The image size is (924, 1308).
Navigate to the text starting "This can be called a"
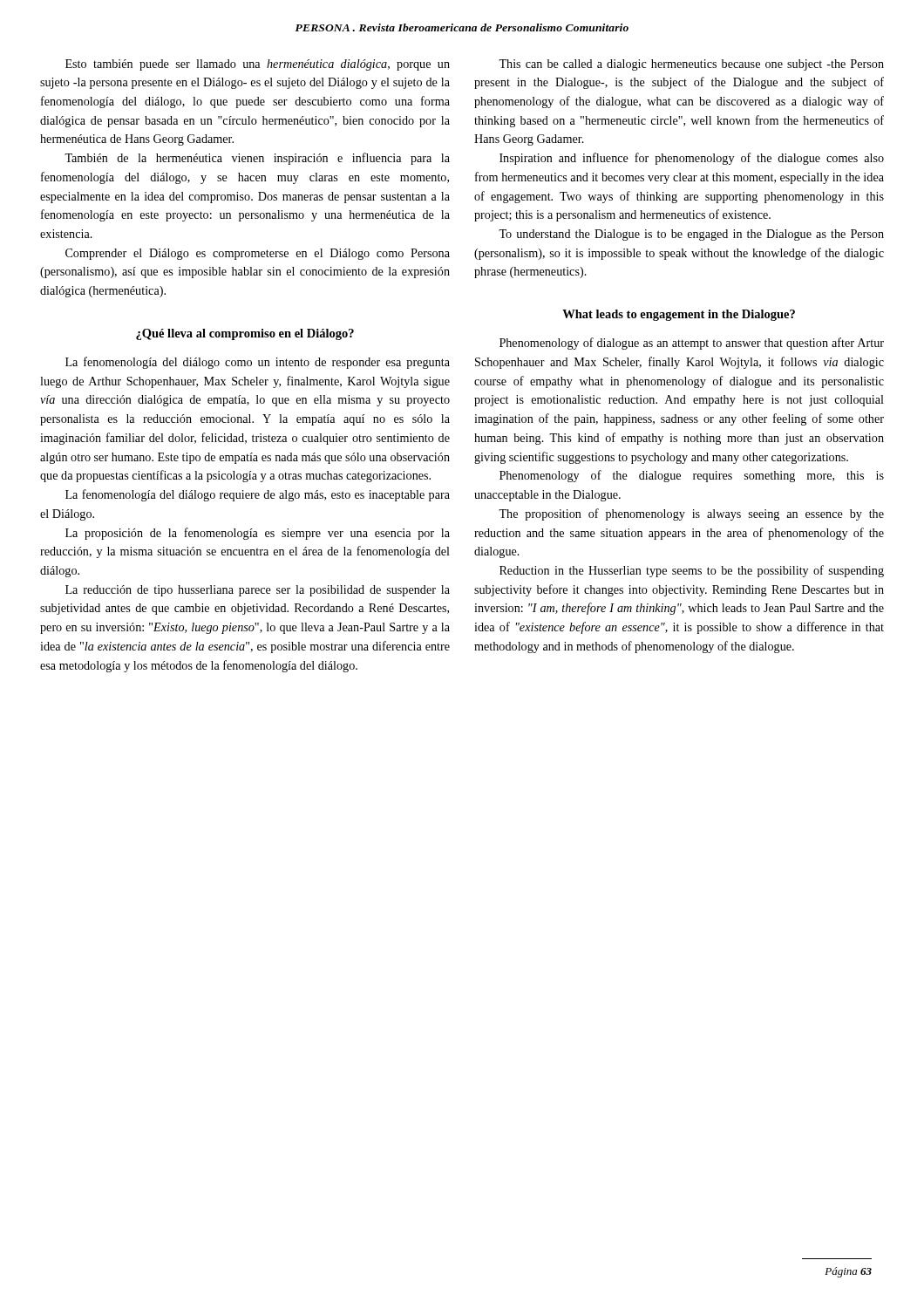coord(679,102)
